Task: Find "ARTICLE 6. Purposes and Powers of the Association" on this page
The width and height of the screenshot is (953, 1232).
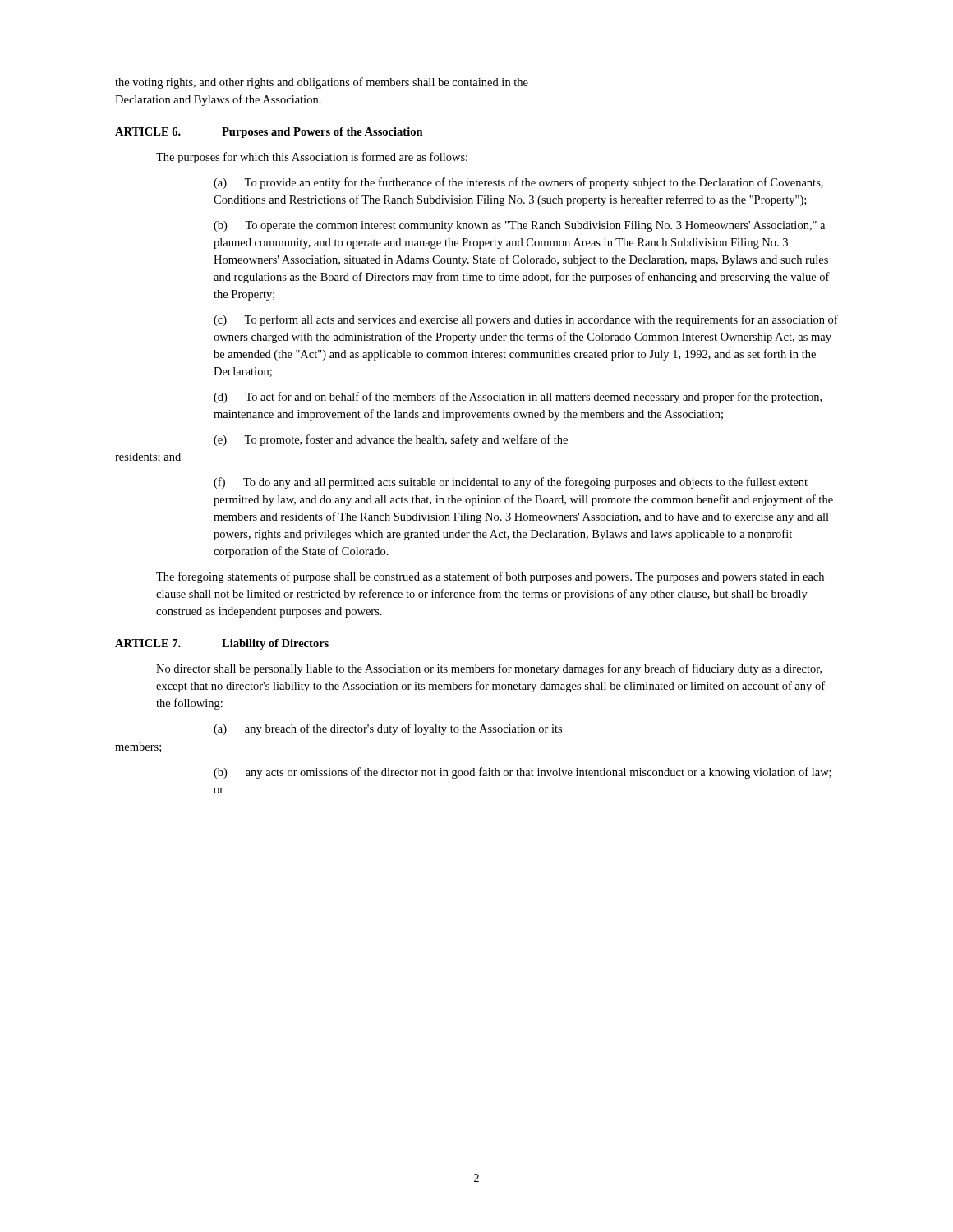Action: [x=269, y=132]
